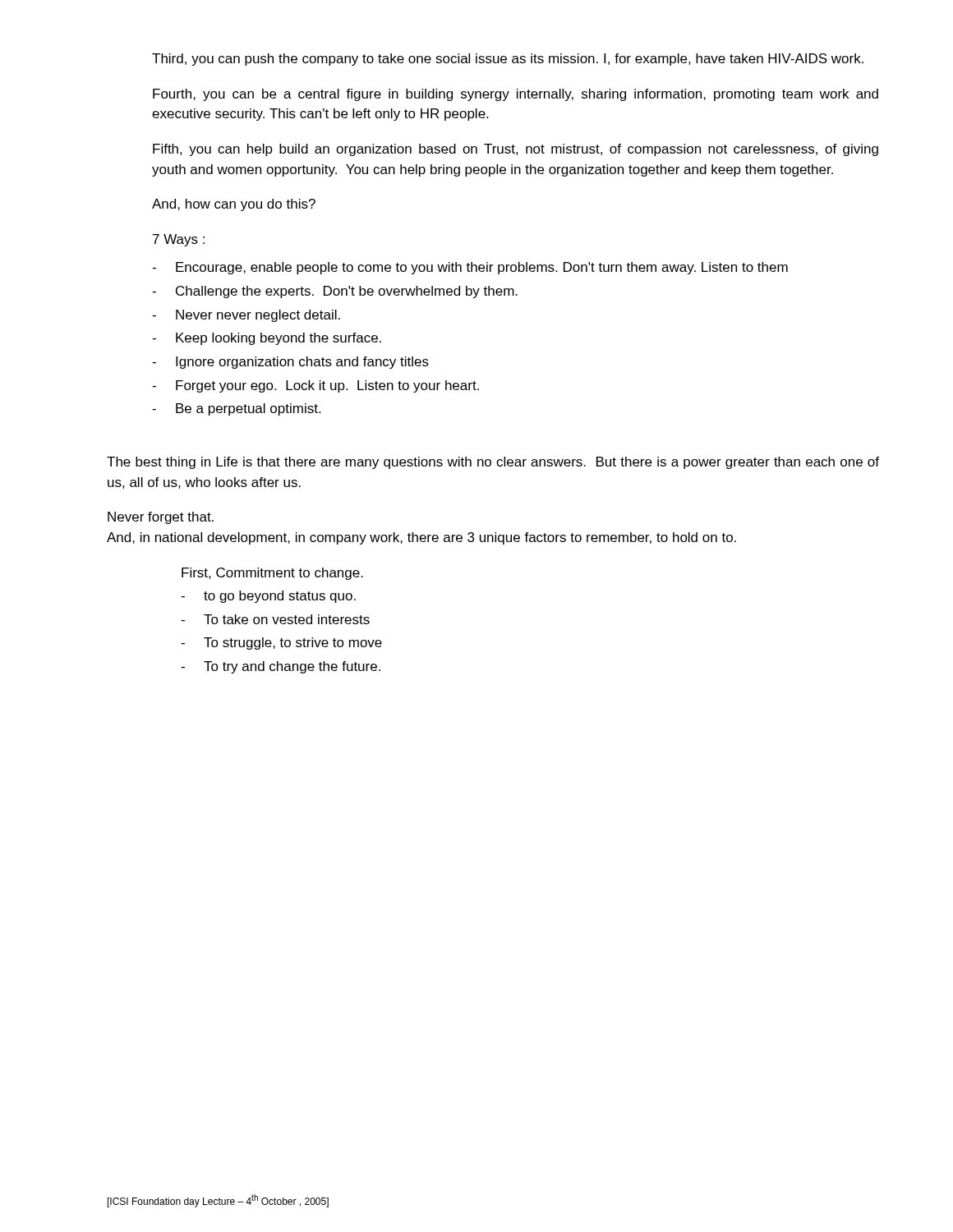Select the list item that reads "- To try and change the"
The height and width of the screenshot is (1232, 953).
pyautogui.click(x=281, y=667)
